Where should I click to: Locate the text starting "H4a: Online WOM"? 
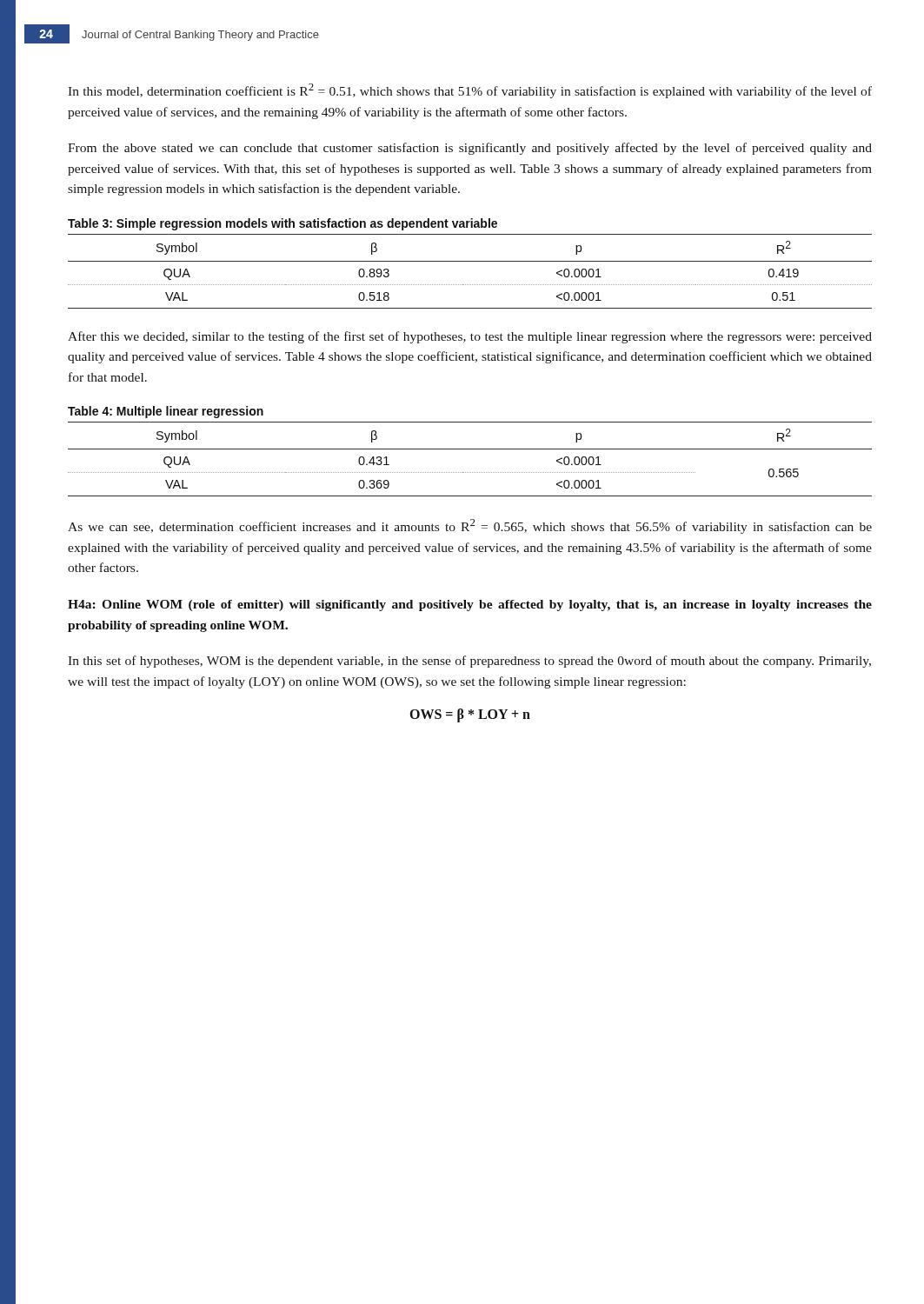pyautogui.click(x=470, y=614)
